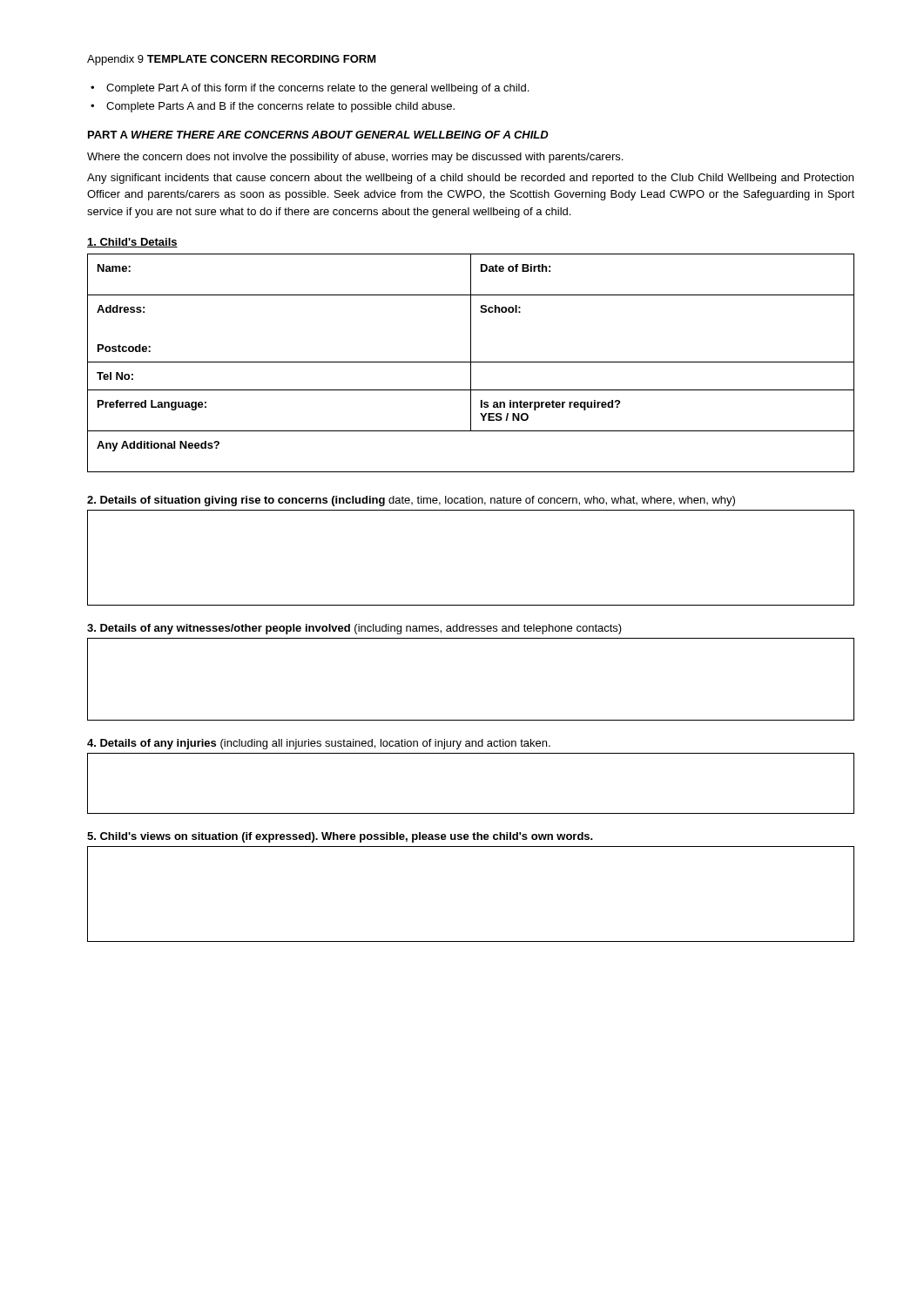Viewport: 924px width, 1307px height.
Task: Click on the text block containing "Child's views on"
Action: [x=340, y=837]
